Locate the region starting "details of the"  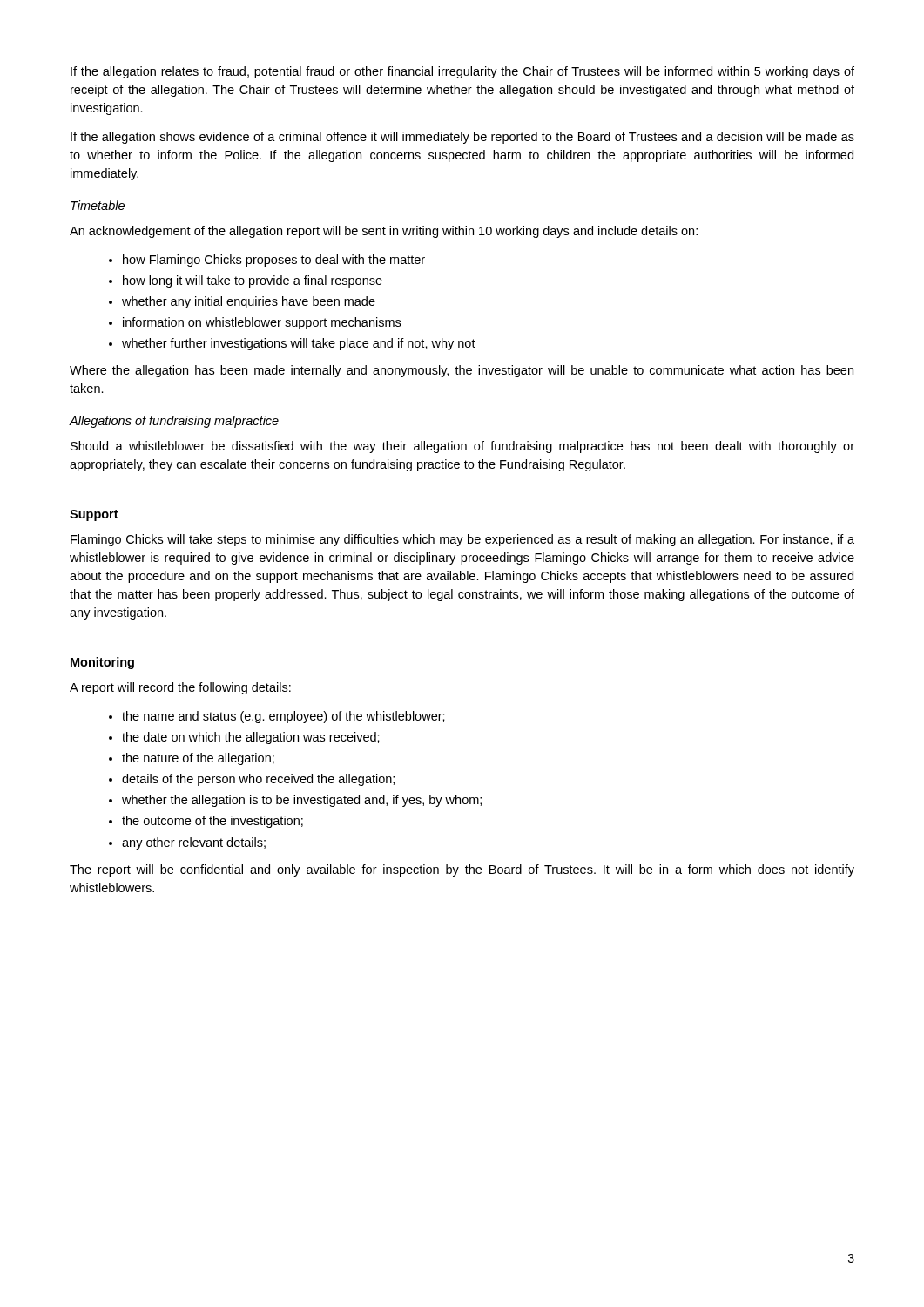(259, 779)
